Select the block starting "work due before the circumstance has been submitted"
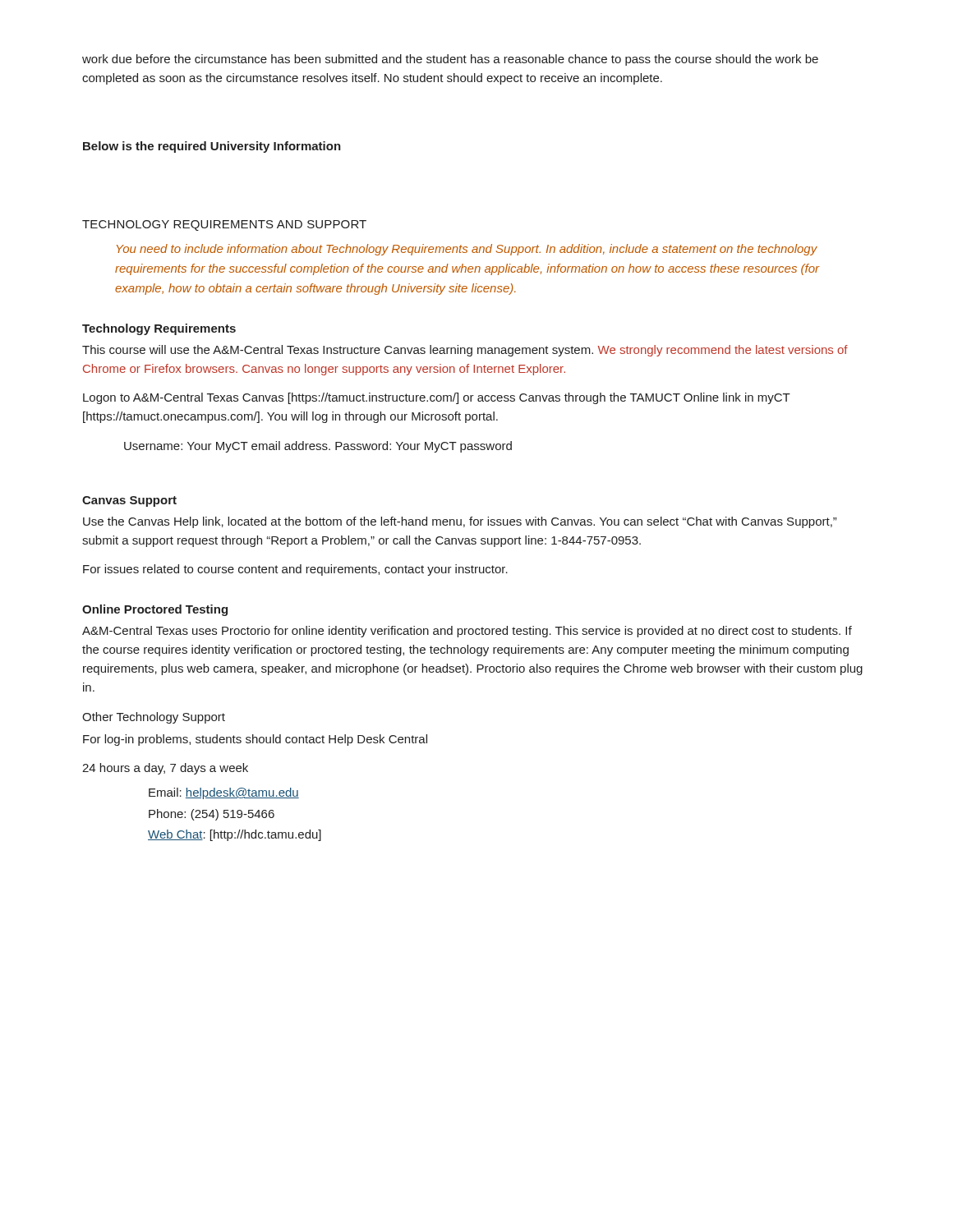The width and height of the screenshot is (953, 1232). [450, 68]
